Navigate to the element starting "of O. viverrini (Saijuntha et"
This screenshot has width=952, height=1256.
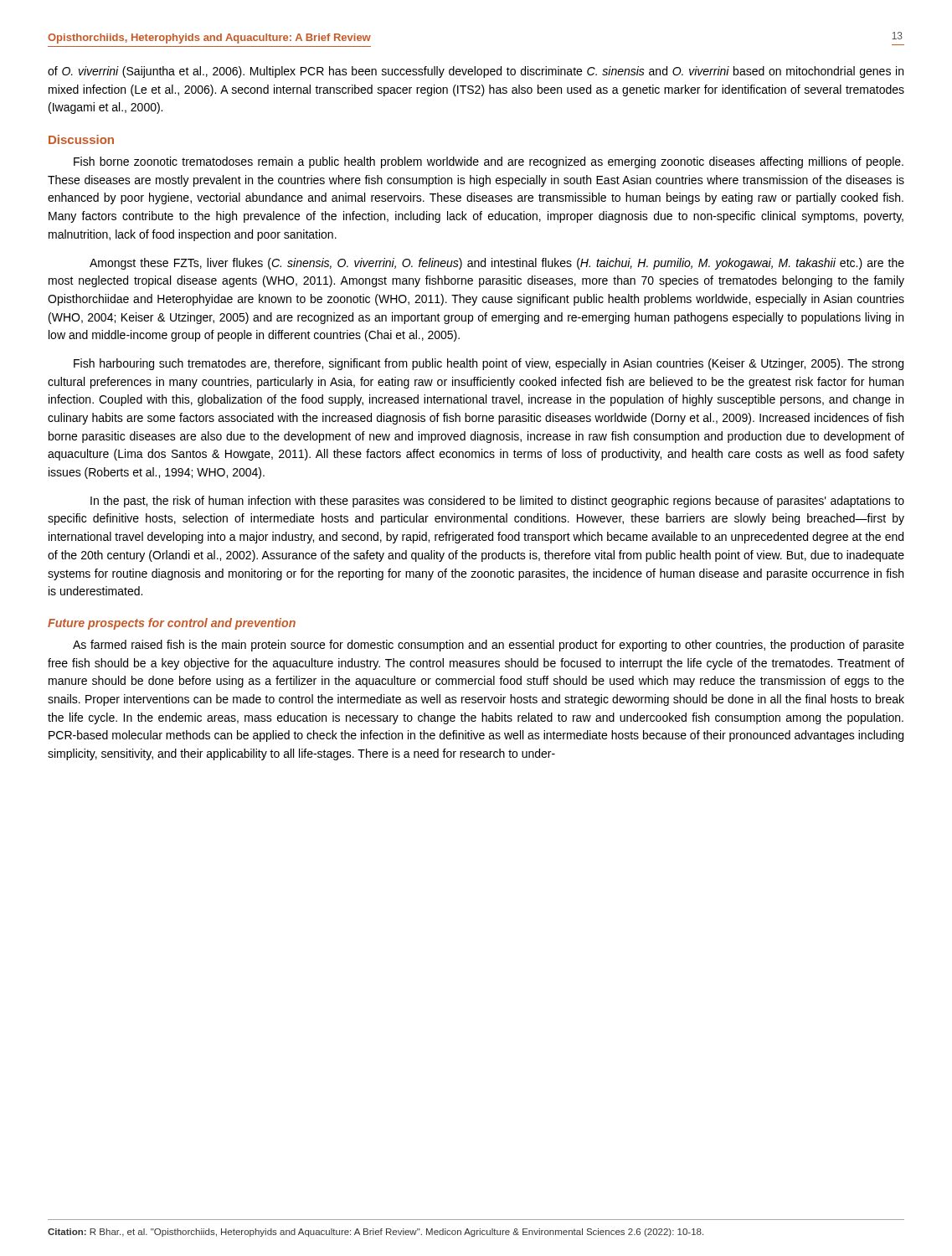point(476,89)
